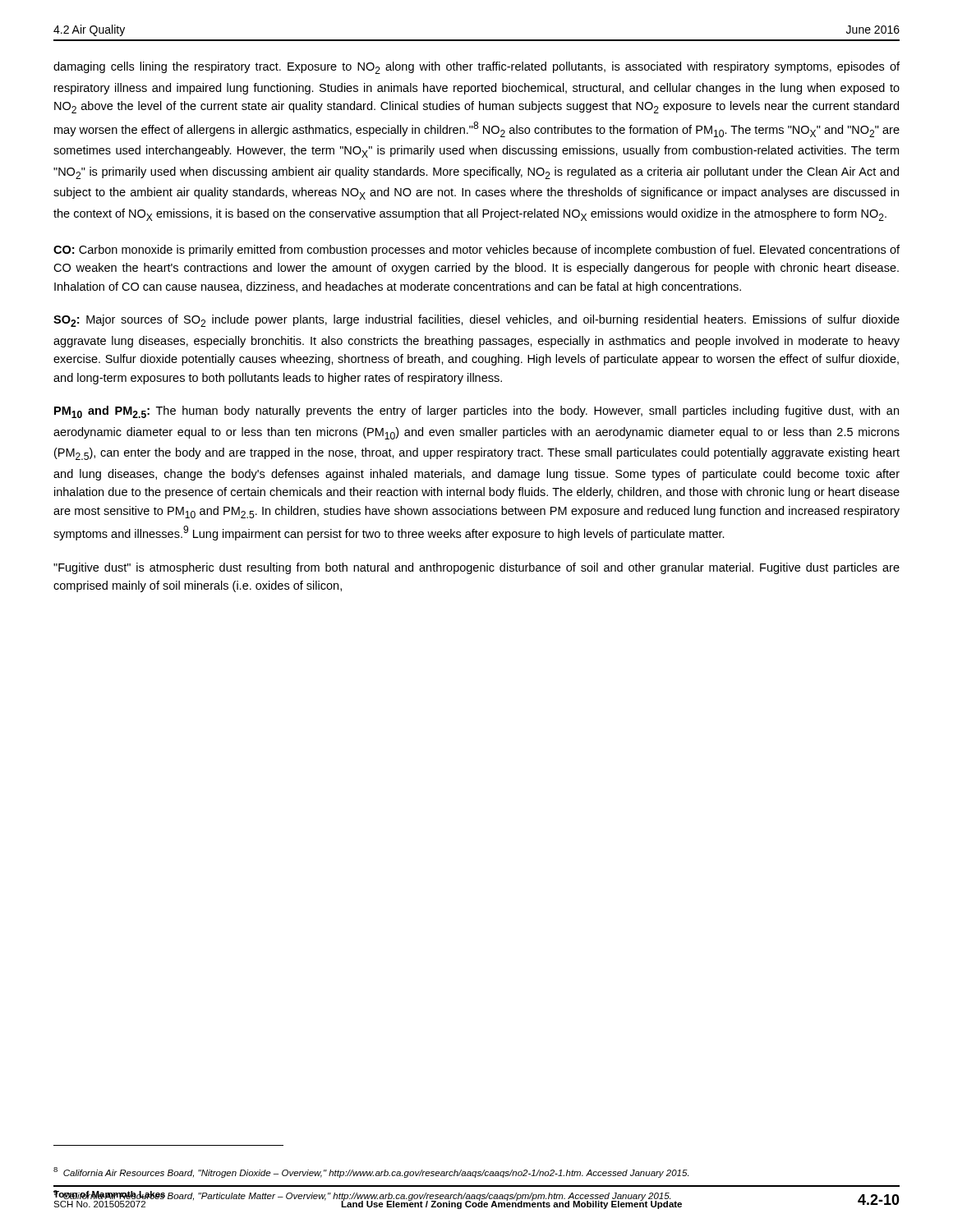Locate the text starting "CO: Carbon monoxide is primarily"
Viewport: 953px width, 1232px height.
click(476, 268)
